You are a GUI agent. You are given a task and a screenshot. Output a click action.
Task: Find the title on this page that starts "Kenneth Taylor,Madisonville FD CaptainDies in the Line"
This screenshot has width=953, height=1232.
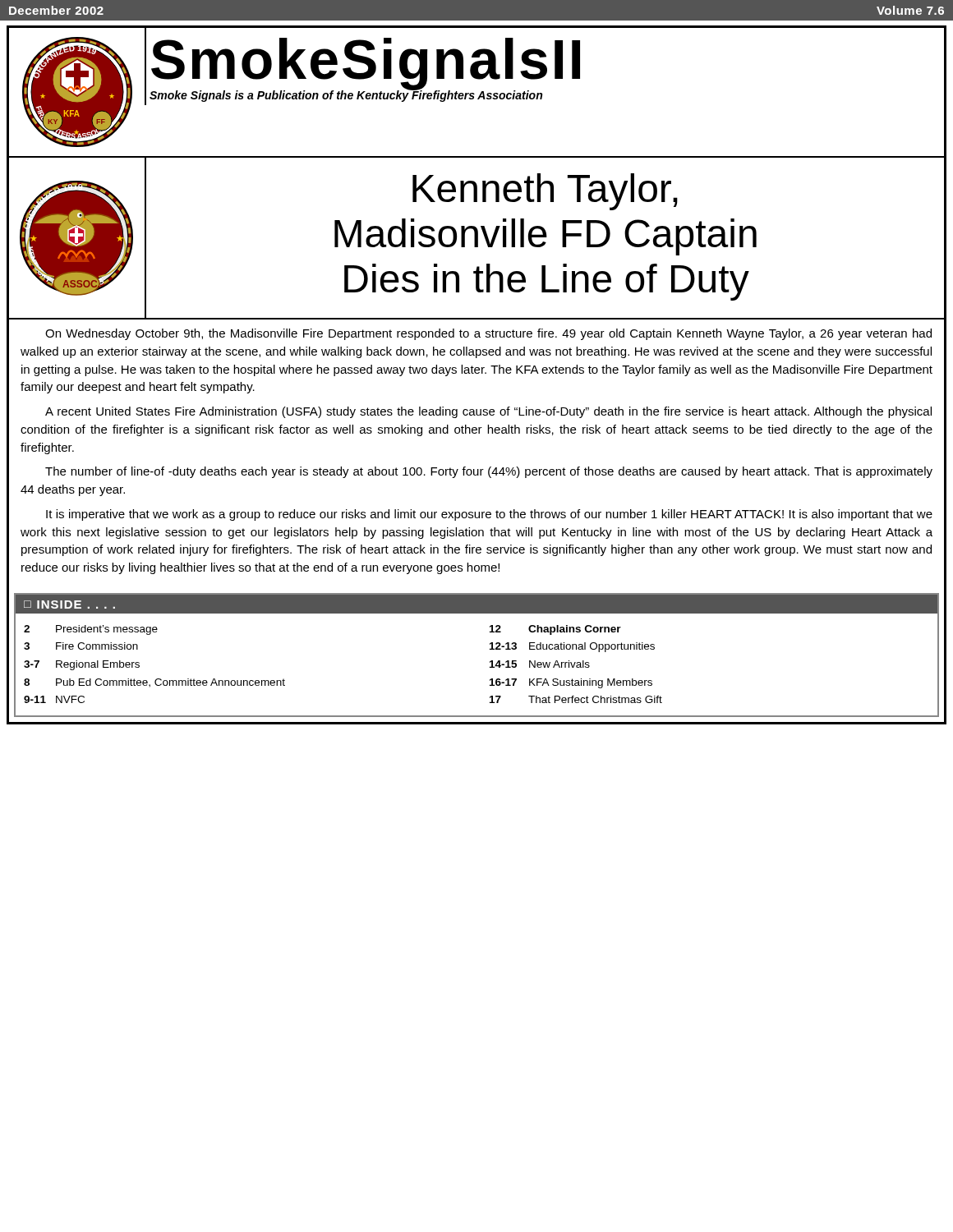[545, 234]
